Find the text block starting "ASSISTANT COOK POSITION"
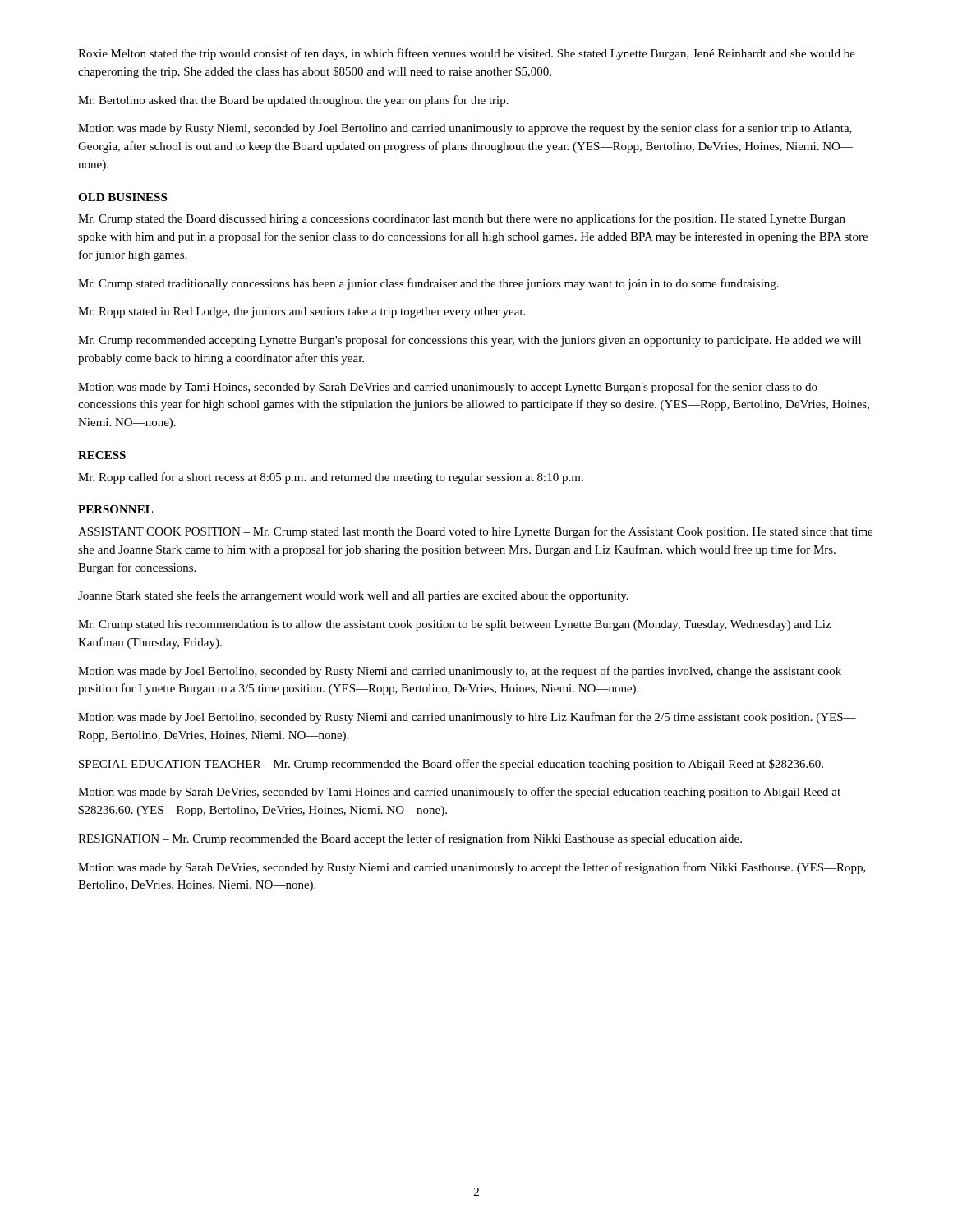Image resolution: width=953 pixels, height=1232 pixels. 476,550
